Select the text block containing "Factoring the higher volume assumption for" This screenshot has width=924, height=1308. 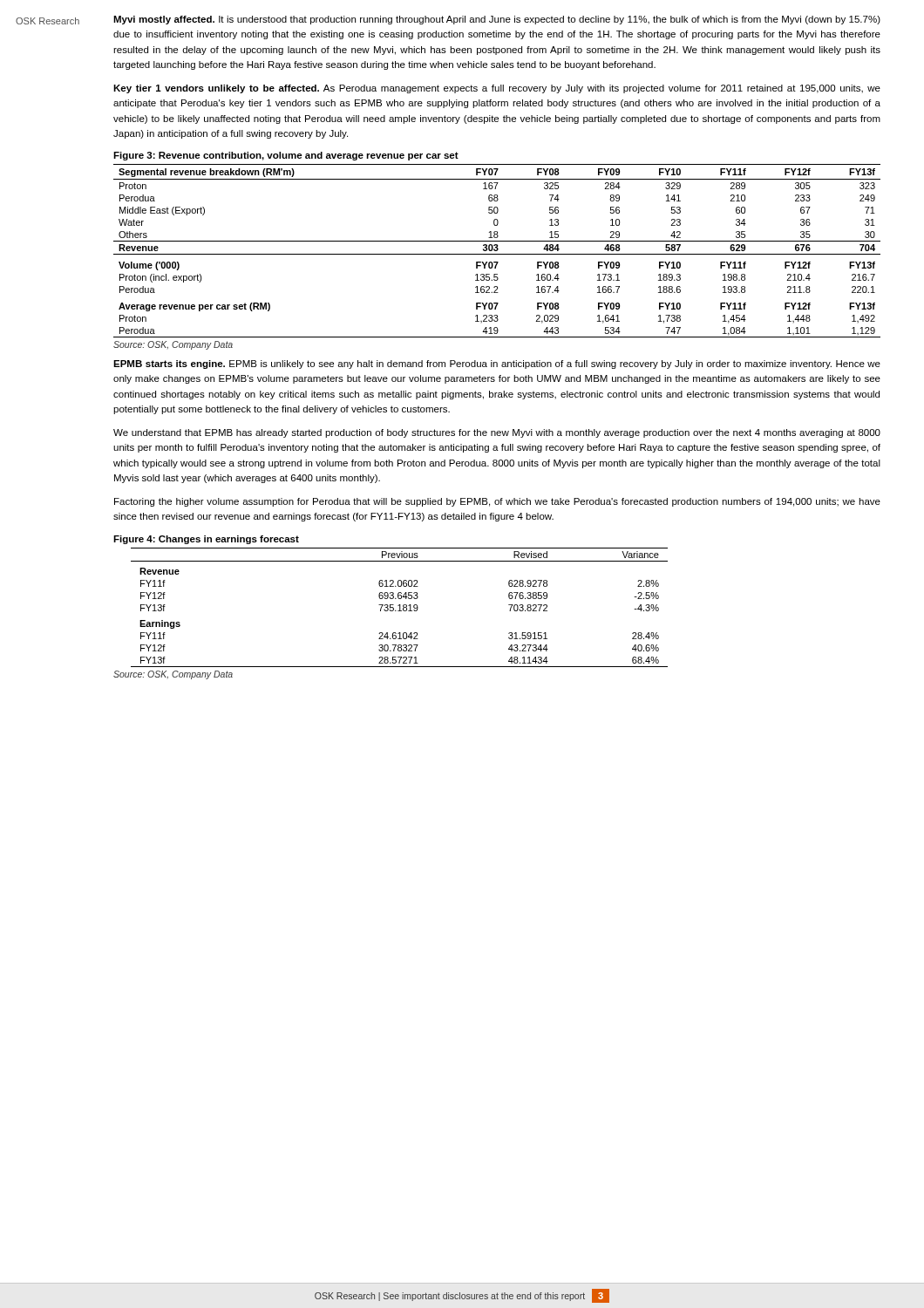coord(497,509)
